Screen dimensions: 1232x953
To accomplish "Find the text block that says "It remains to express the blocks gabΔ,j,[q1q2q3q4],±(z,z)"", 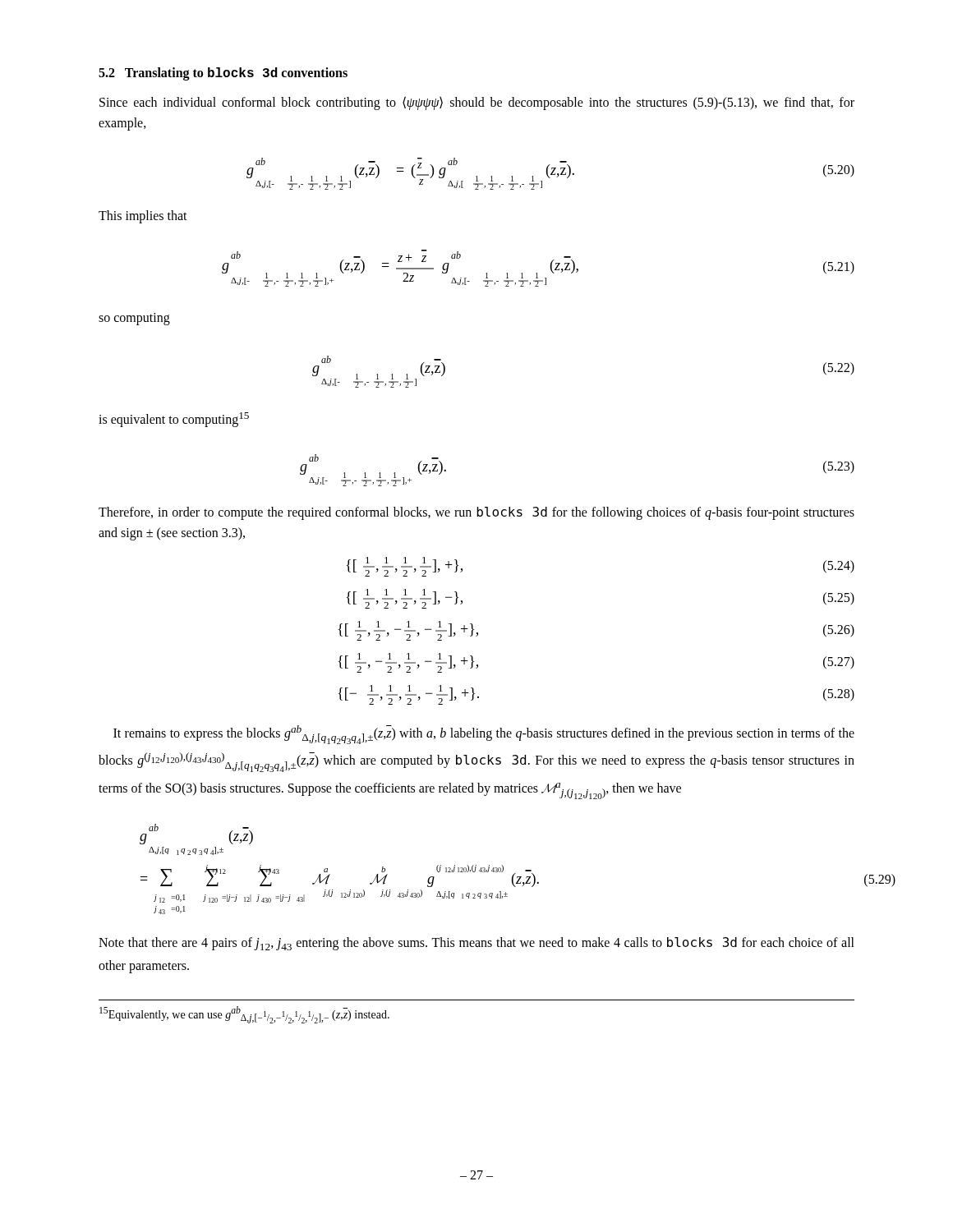I will 476,762.
